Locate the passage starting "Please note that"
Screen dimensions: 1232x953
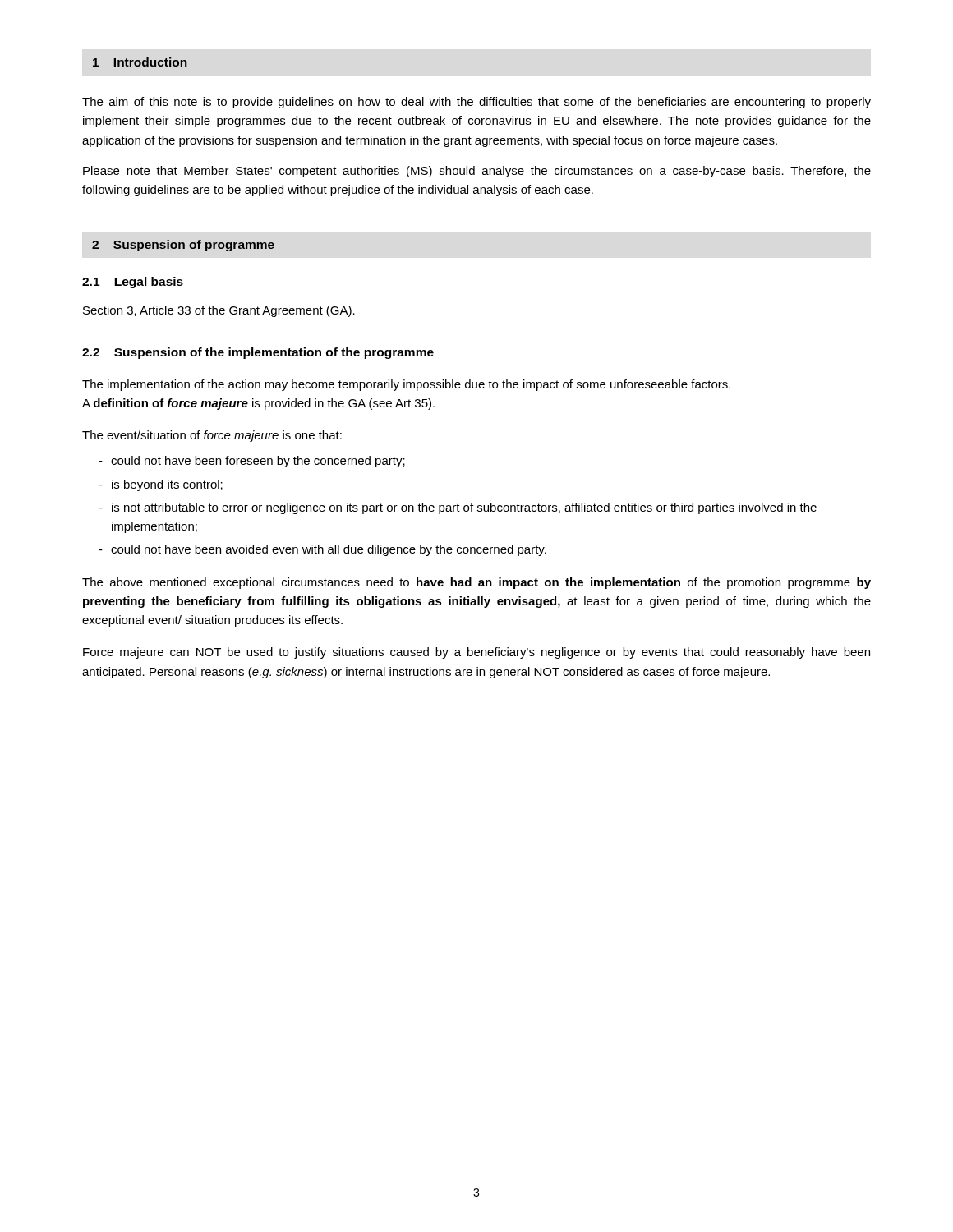476,180
